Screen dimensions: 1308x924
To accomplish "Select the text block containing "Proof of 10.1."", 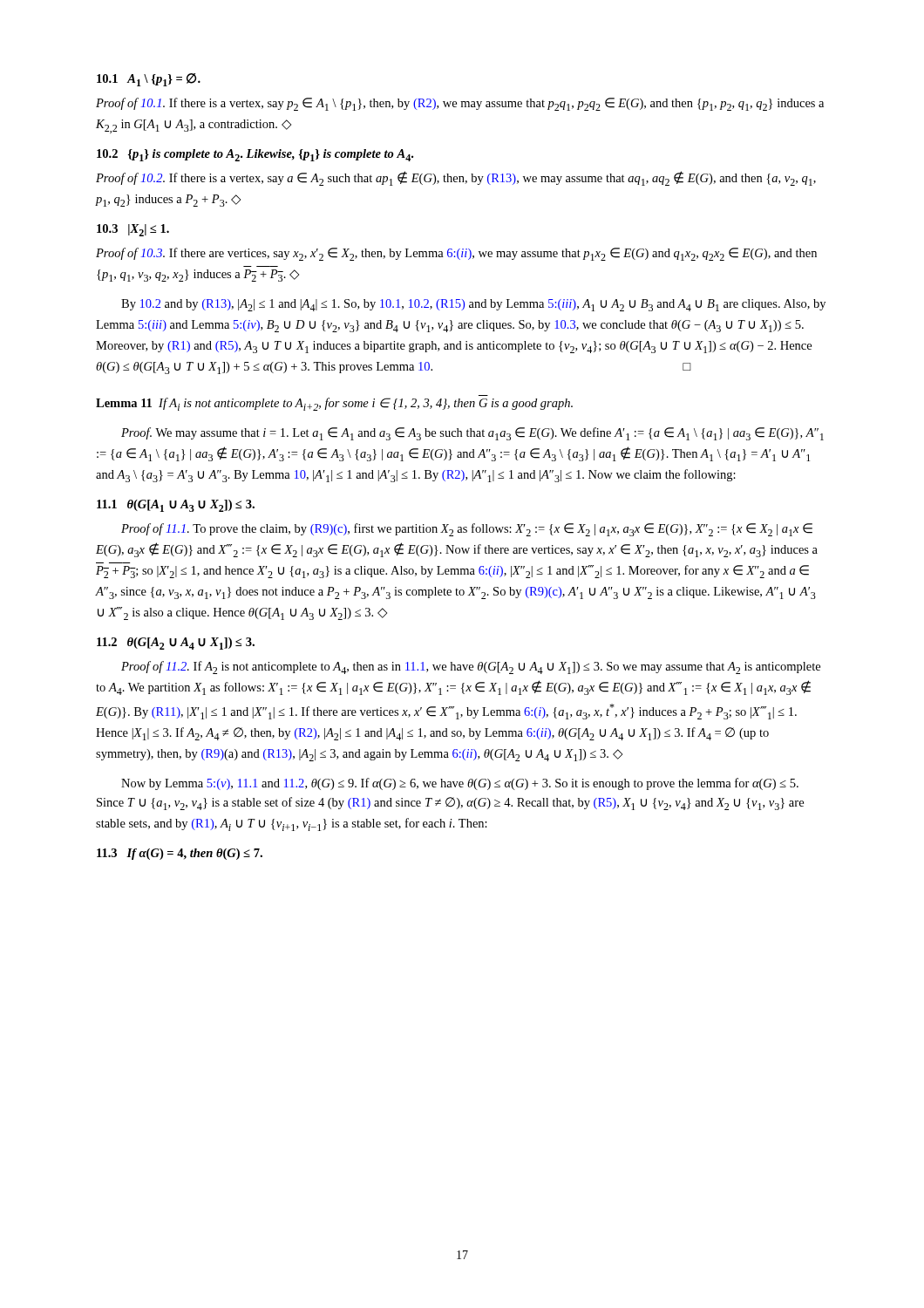I will pos(460,115).
